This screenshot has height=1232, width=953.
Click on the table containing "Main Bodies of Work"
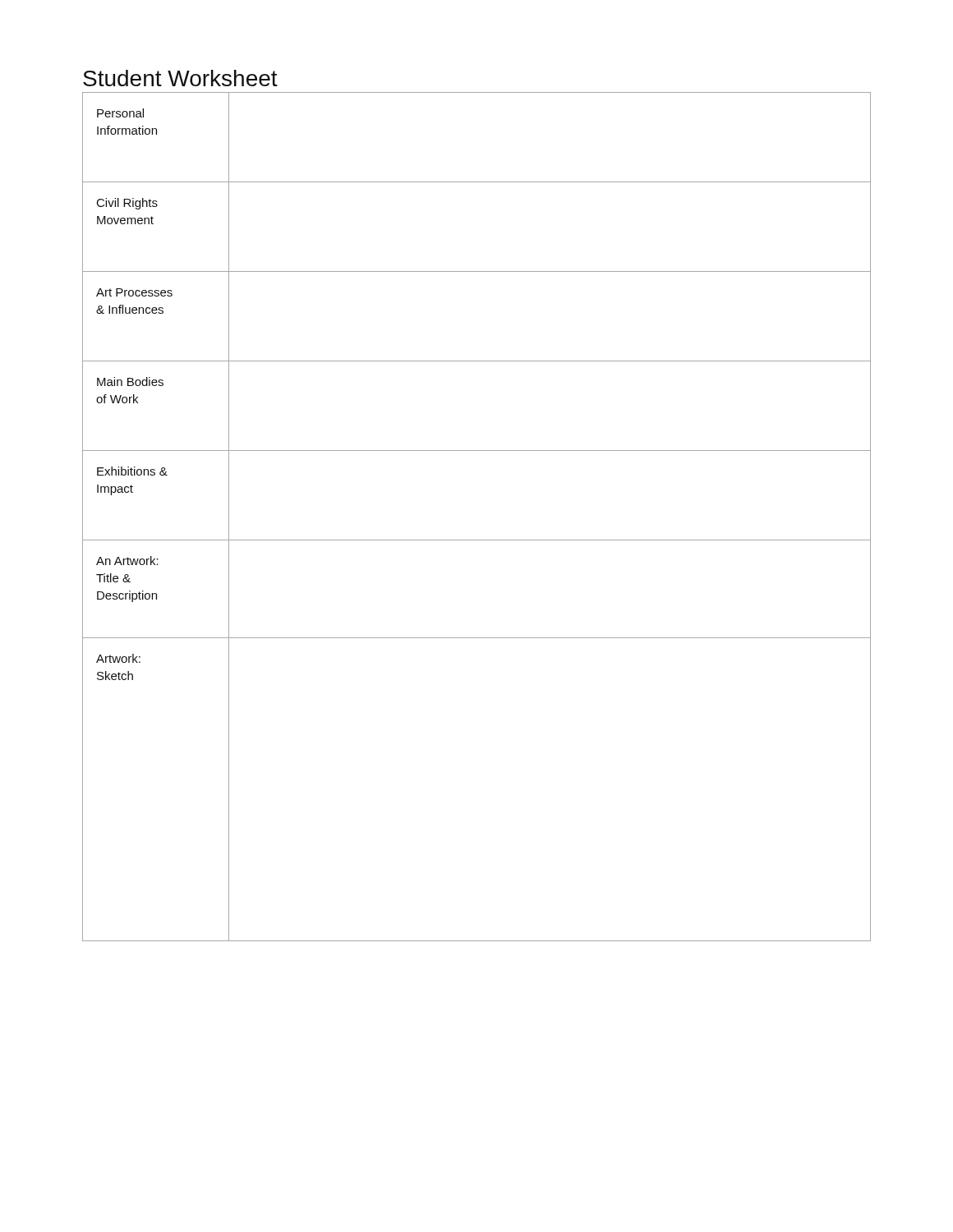point(476,517)
